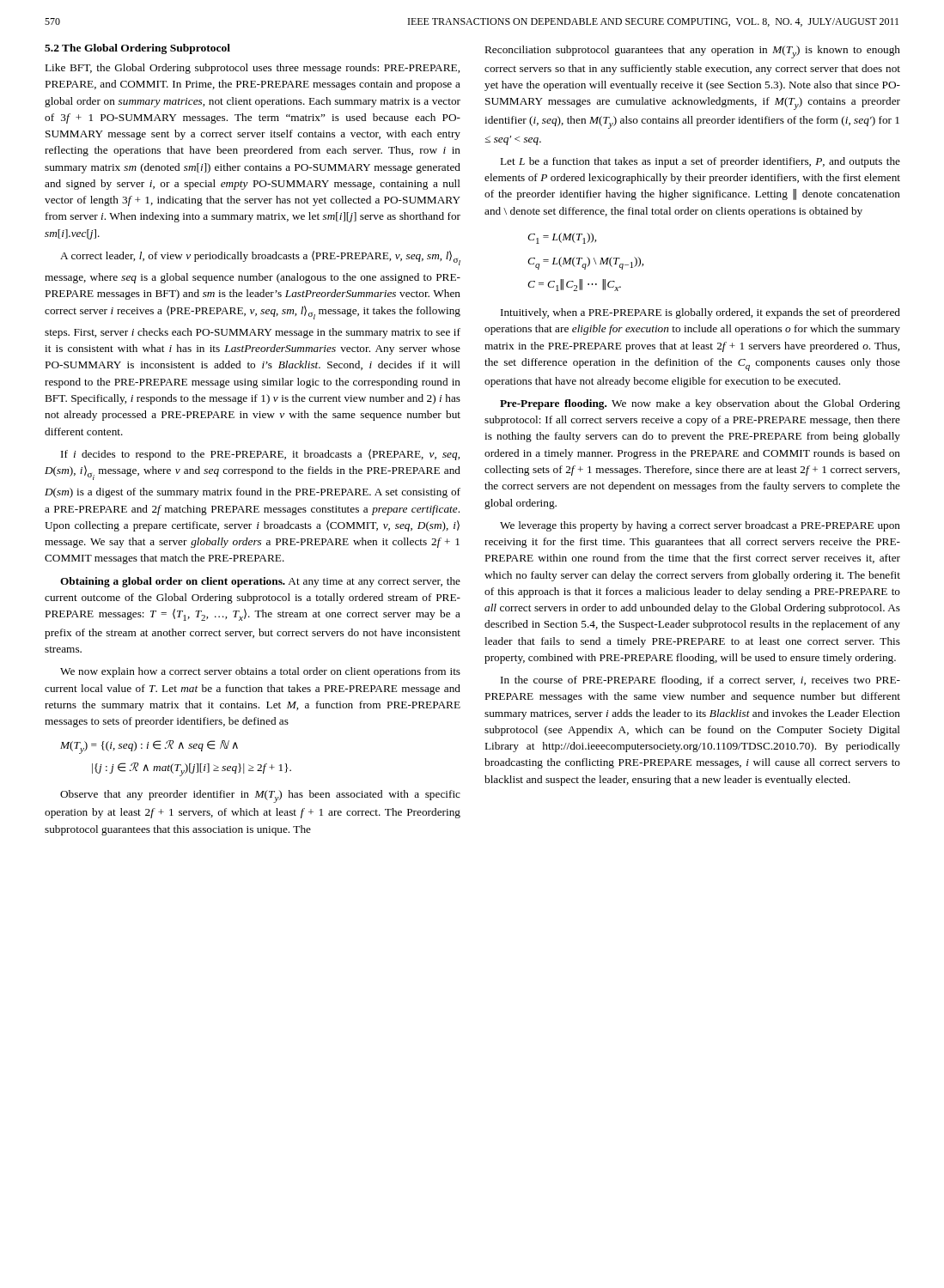
Task: Select the element starting "Like BFT, the Global Ordering"
Action: pos(253,150)
